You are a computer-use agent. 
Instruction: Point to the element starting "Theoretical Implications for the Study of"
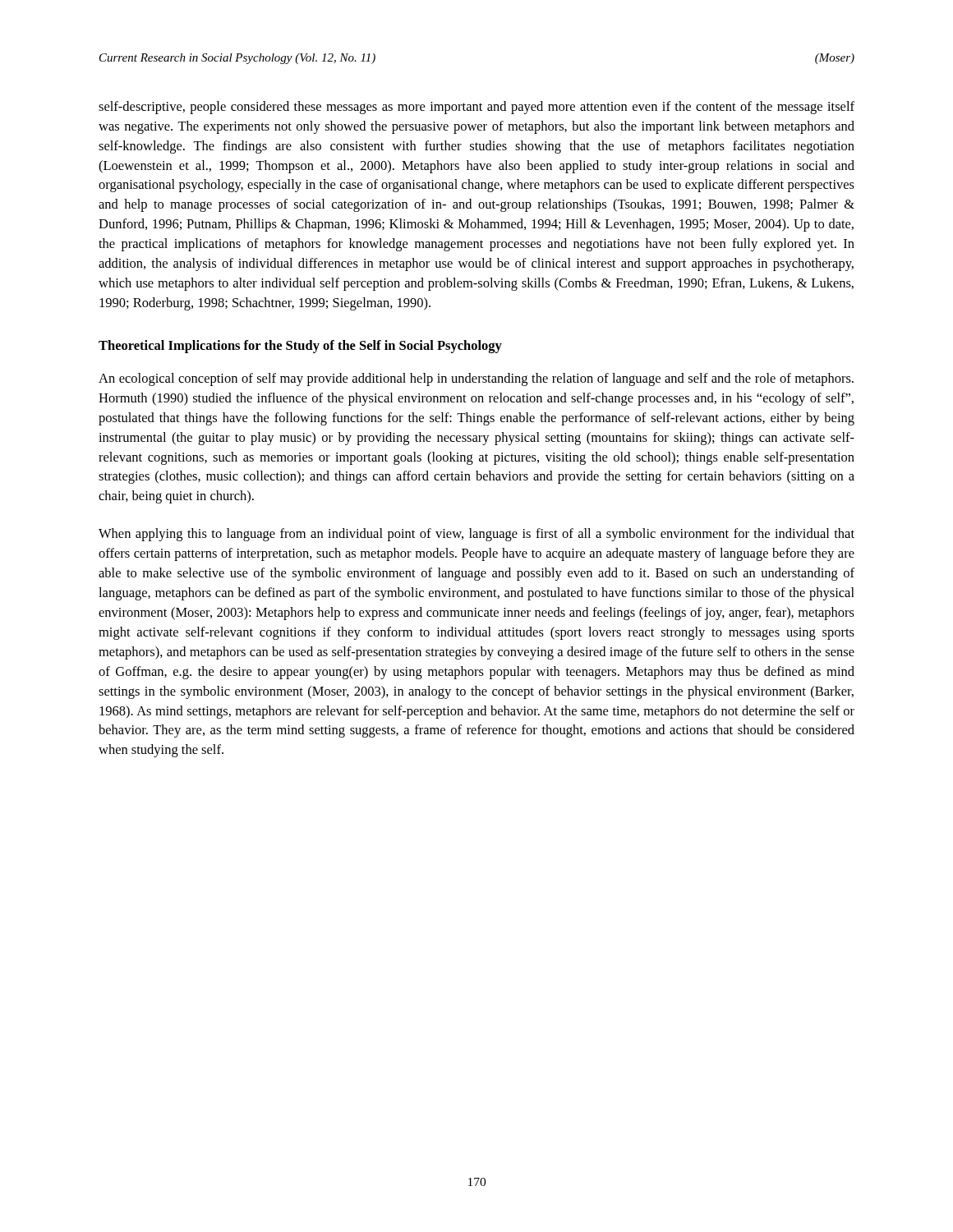pos(300,345)
